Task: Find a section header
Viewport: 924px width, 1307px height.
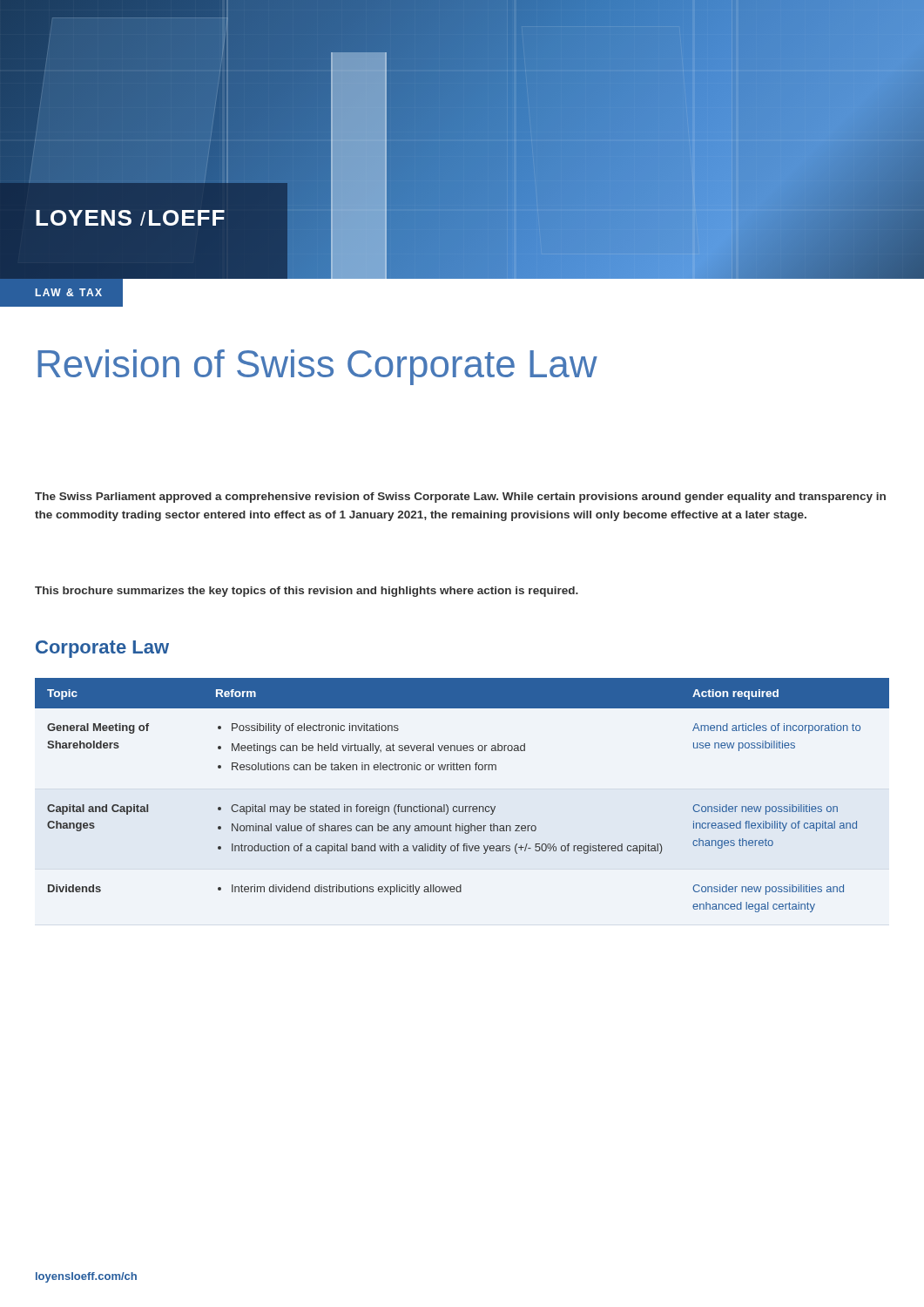Action: coord(102,647)
